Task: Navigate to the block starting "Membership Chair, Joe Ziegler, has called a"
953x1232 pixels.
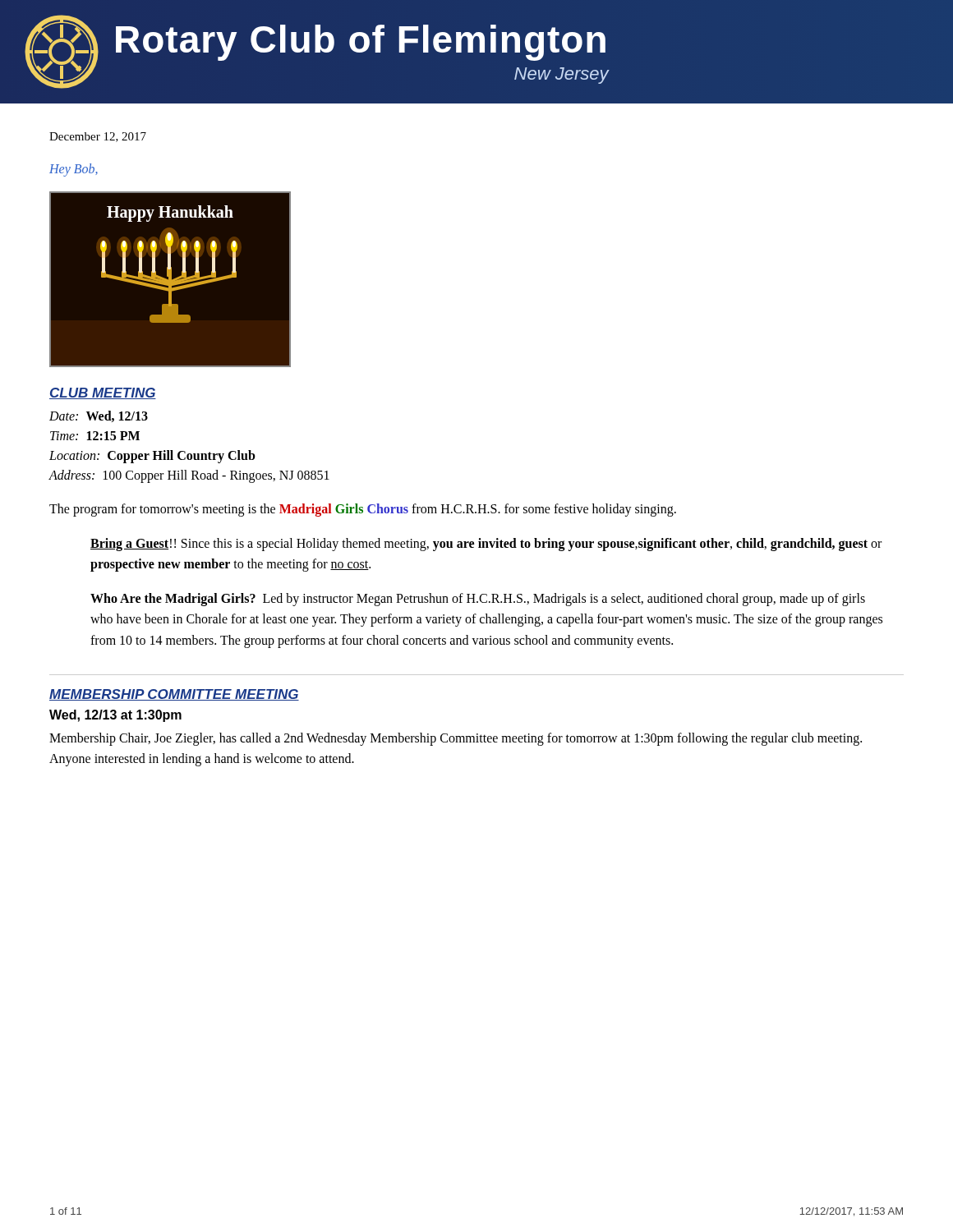Action: tap(458, 748)
